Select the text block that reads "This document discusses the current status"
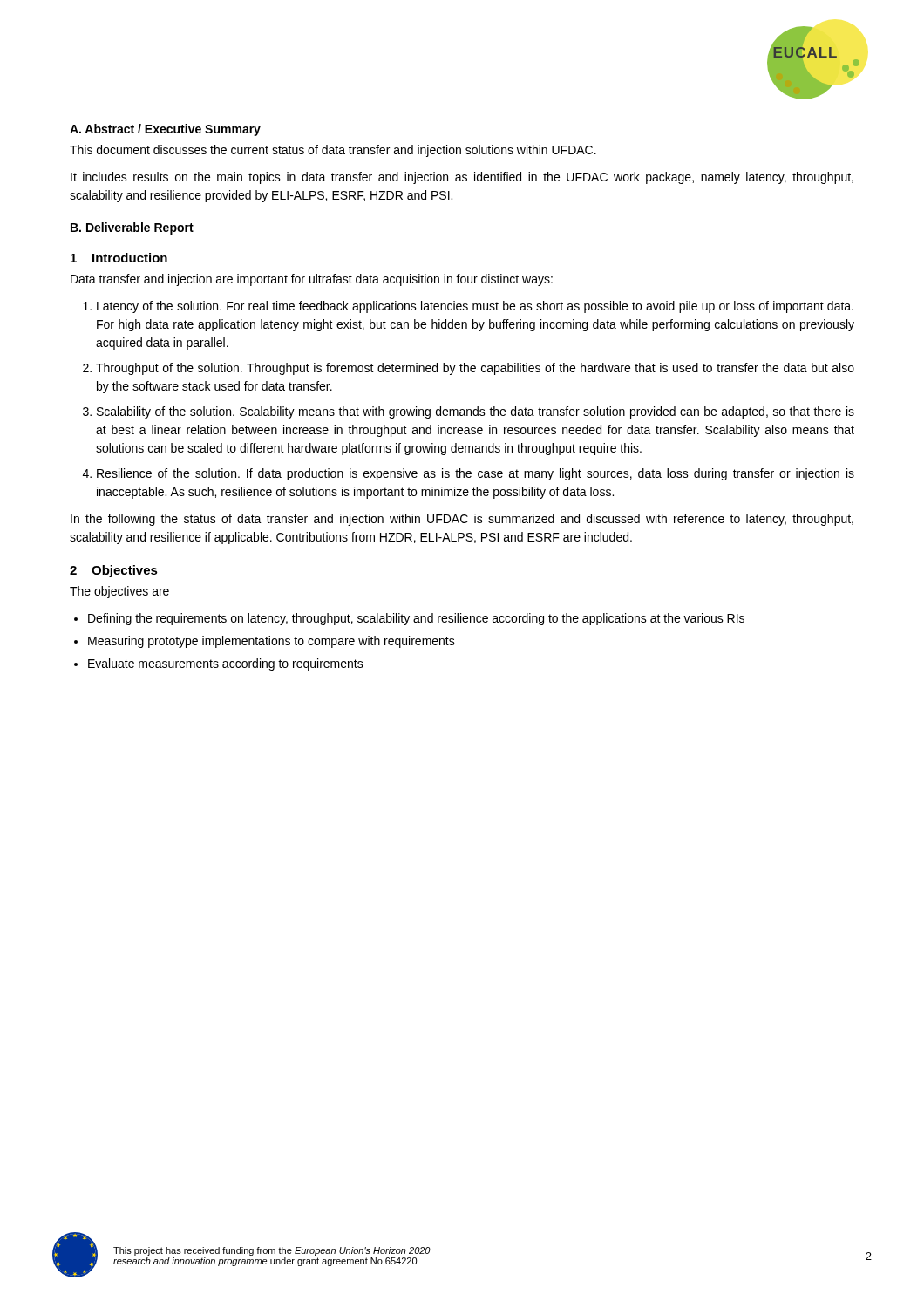 pos(462,150)
